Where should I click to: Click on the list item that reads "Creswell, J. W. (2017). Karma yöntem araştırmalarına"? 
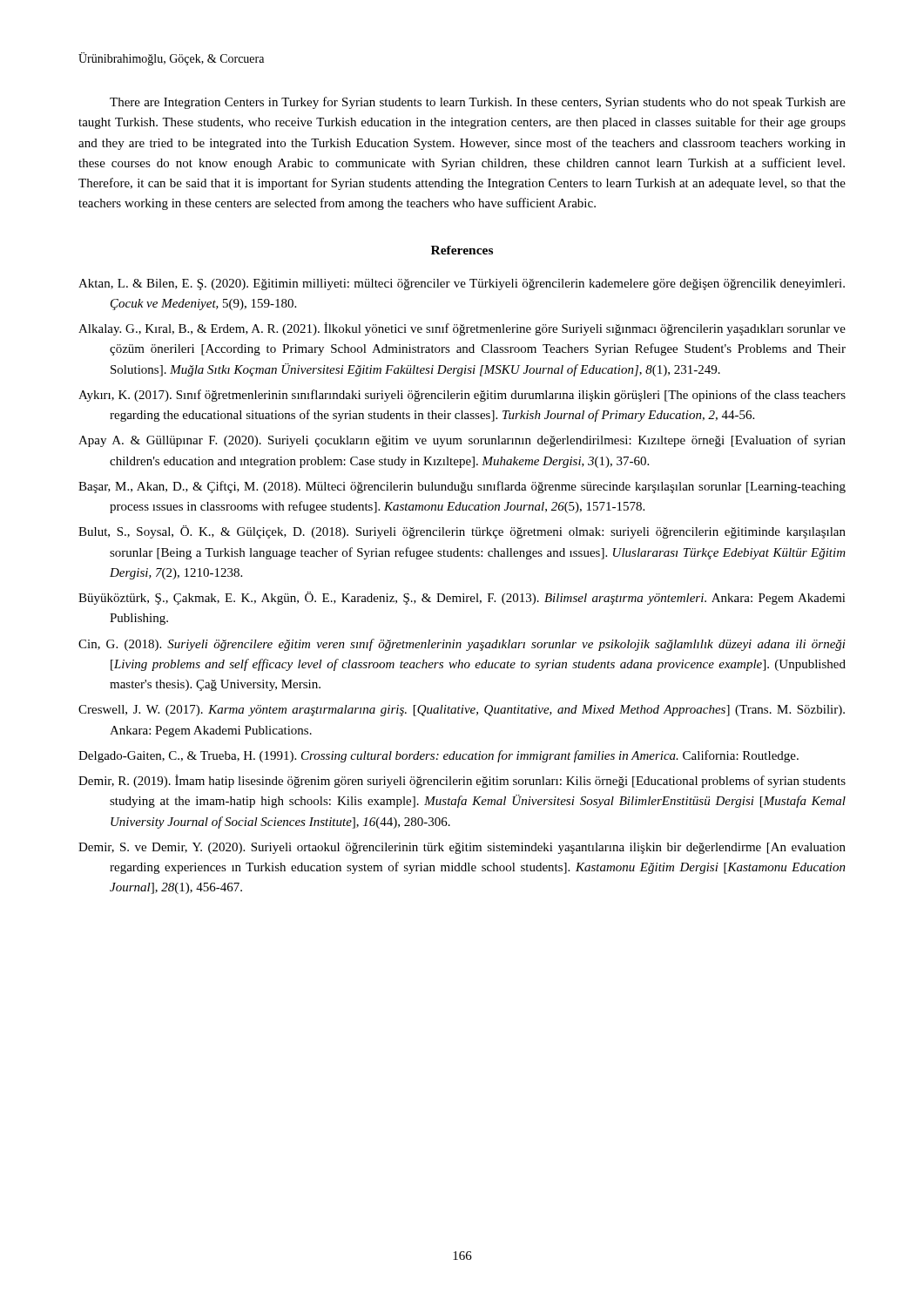pyautogui.click(x=462, y=720)
